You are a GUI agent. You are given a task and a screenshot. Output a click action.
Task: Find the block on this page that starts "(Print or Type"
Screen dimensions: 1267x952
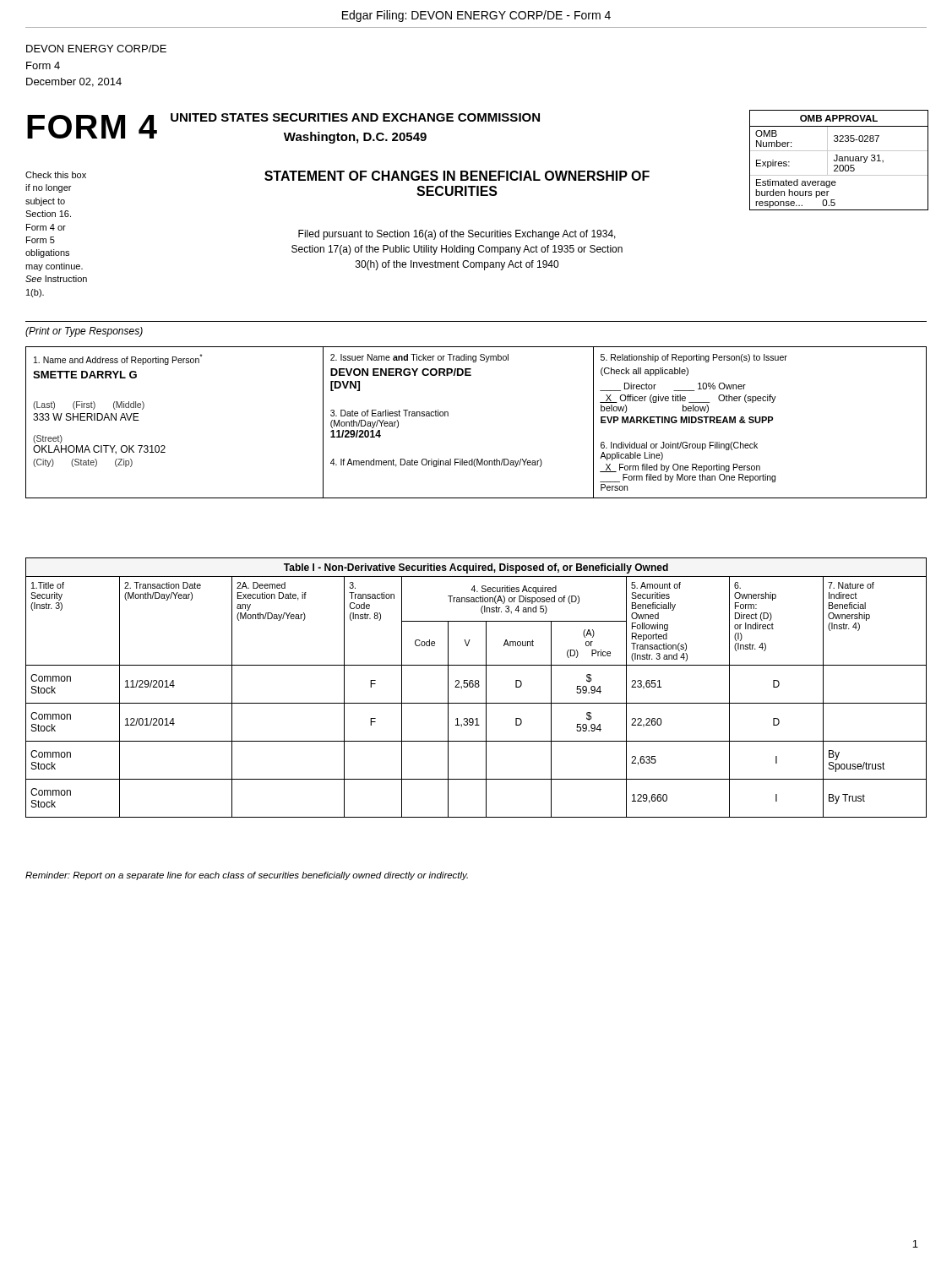(x=84, y=331)
